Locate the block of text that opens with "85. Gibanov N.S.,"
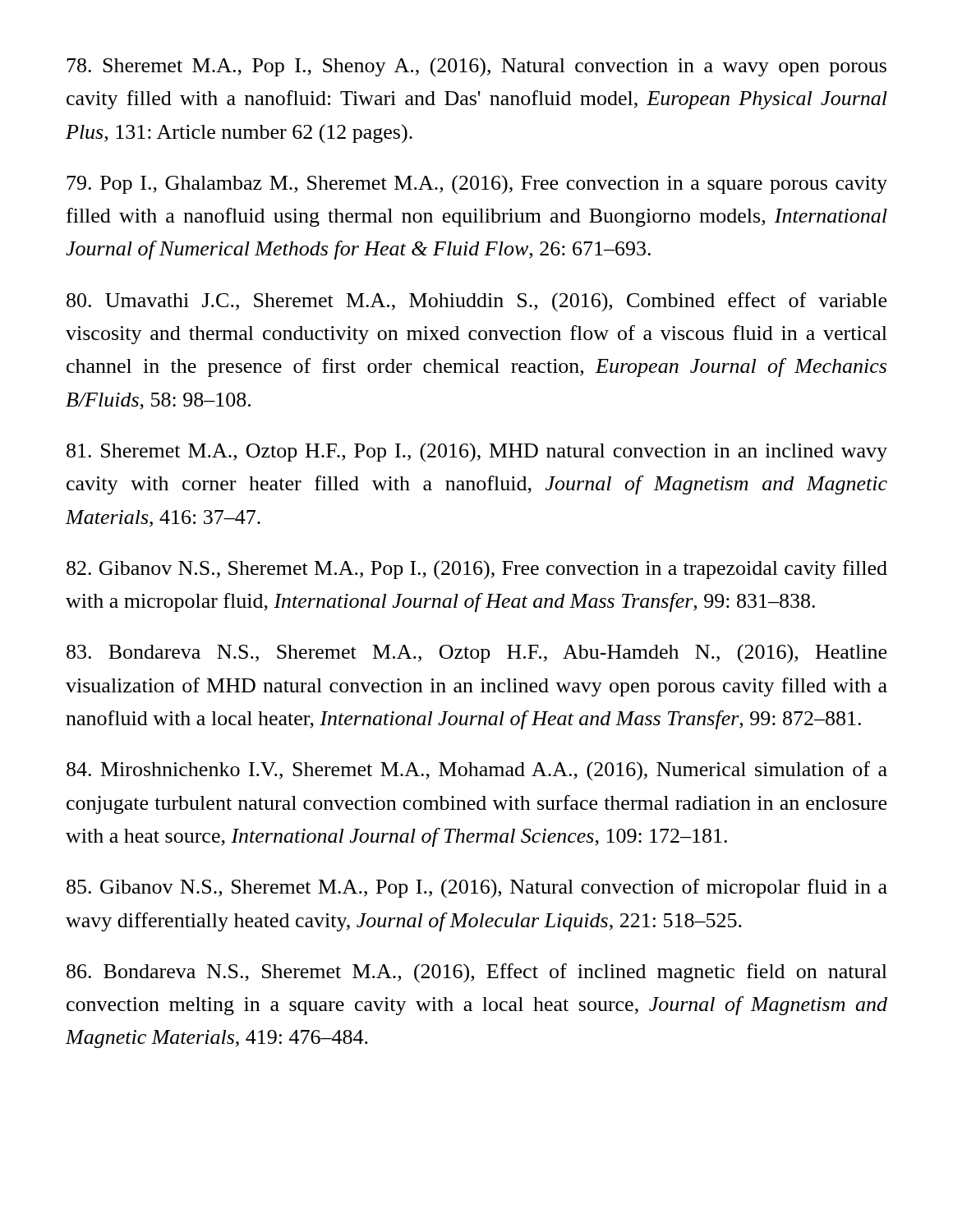This screenshot has height=1232, width=953. pyautogui.click(x=476, y=903)
